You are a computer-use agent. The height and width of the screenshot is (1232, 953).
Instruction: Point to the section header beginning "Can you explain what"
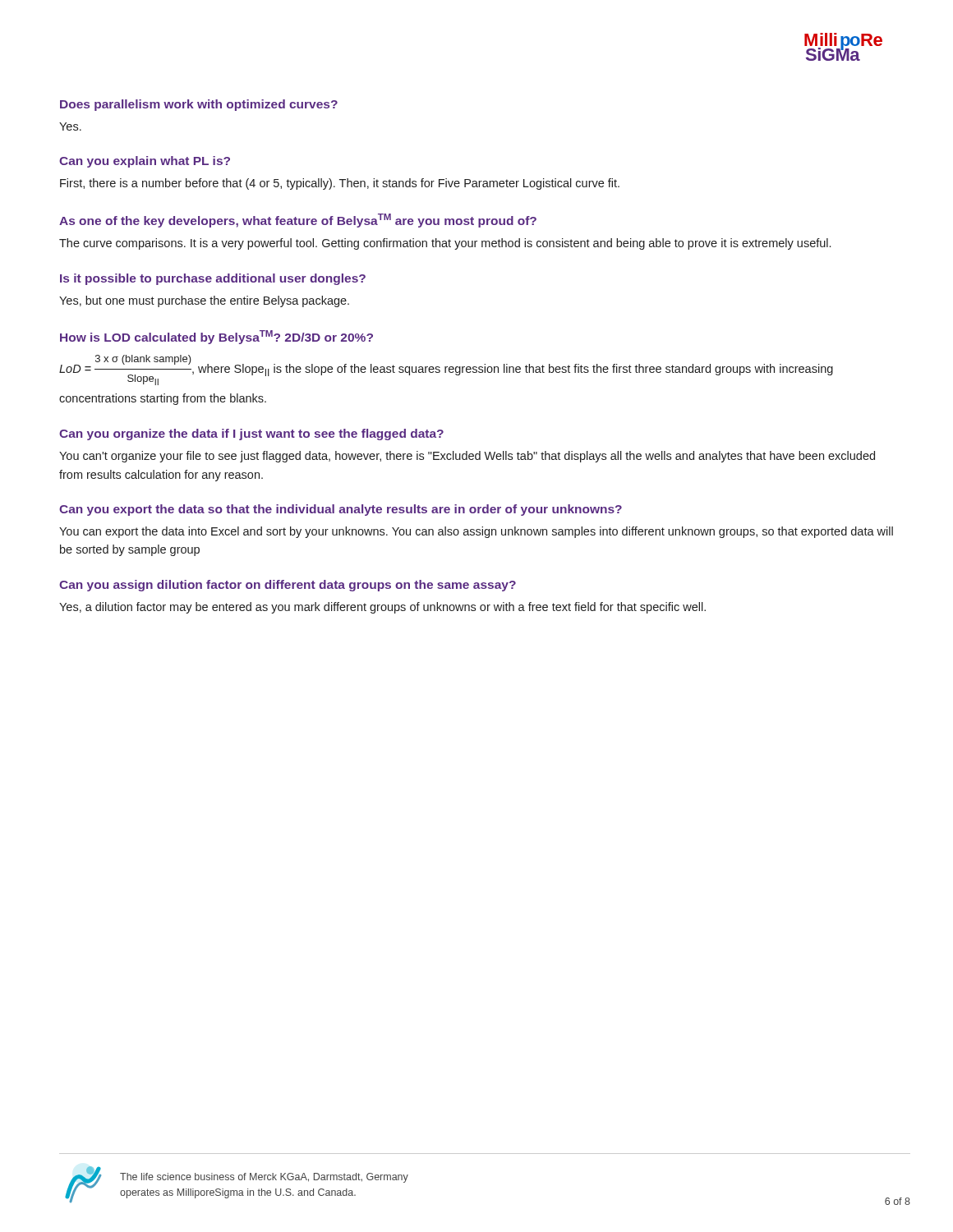click(x=145, y=161)
